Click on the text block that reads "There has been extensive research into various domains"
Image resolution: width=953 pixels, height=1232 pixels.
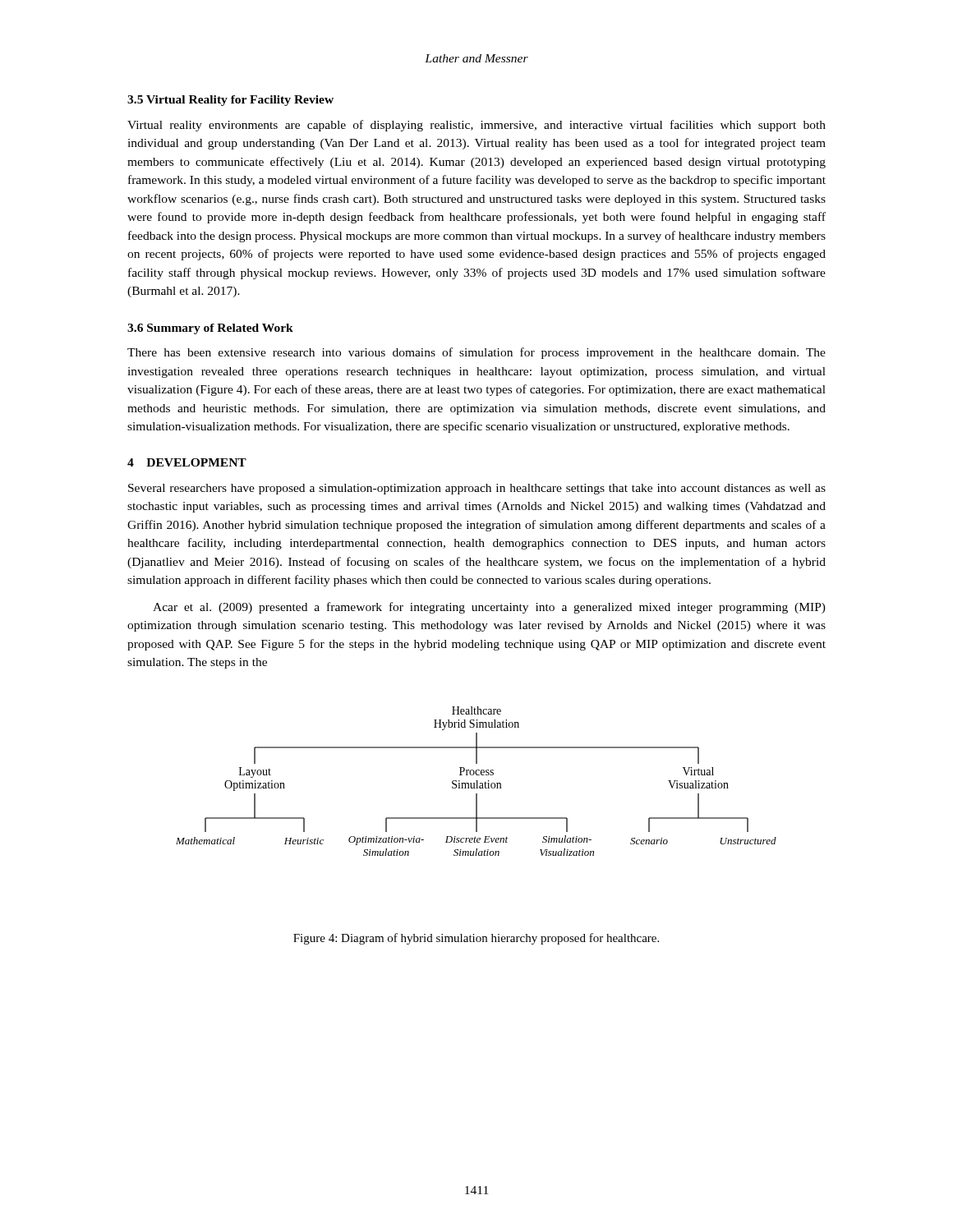click(476, 389)
